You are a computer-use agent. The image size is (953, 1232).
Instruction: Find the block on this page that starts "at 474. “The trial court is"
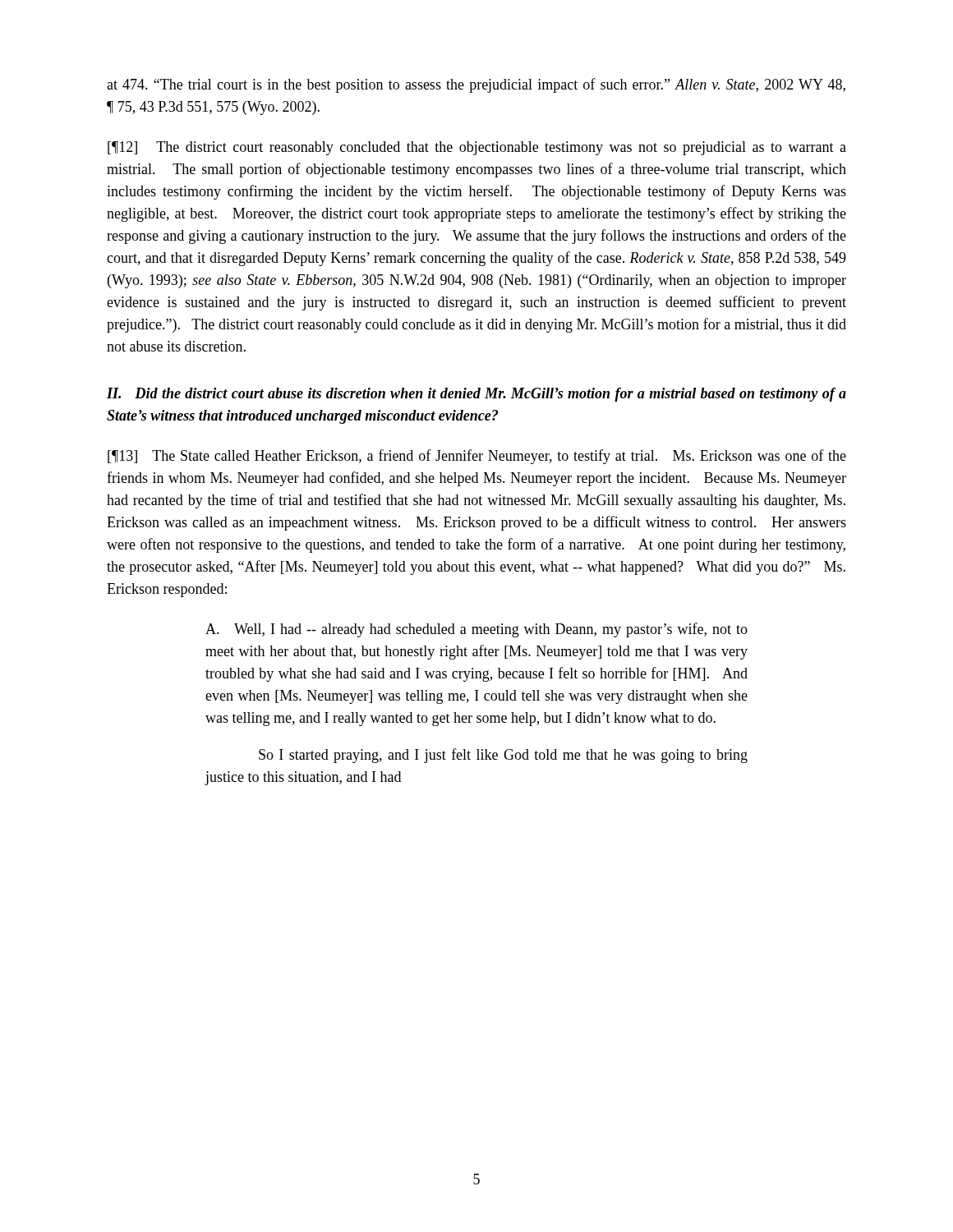pyautogui.click(x=476, y=96)
